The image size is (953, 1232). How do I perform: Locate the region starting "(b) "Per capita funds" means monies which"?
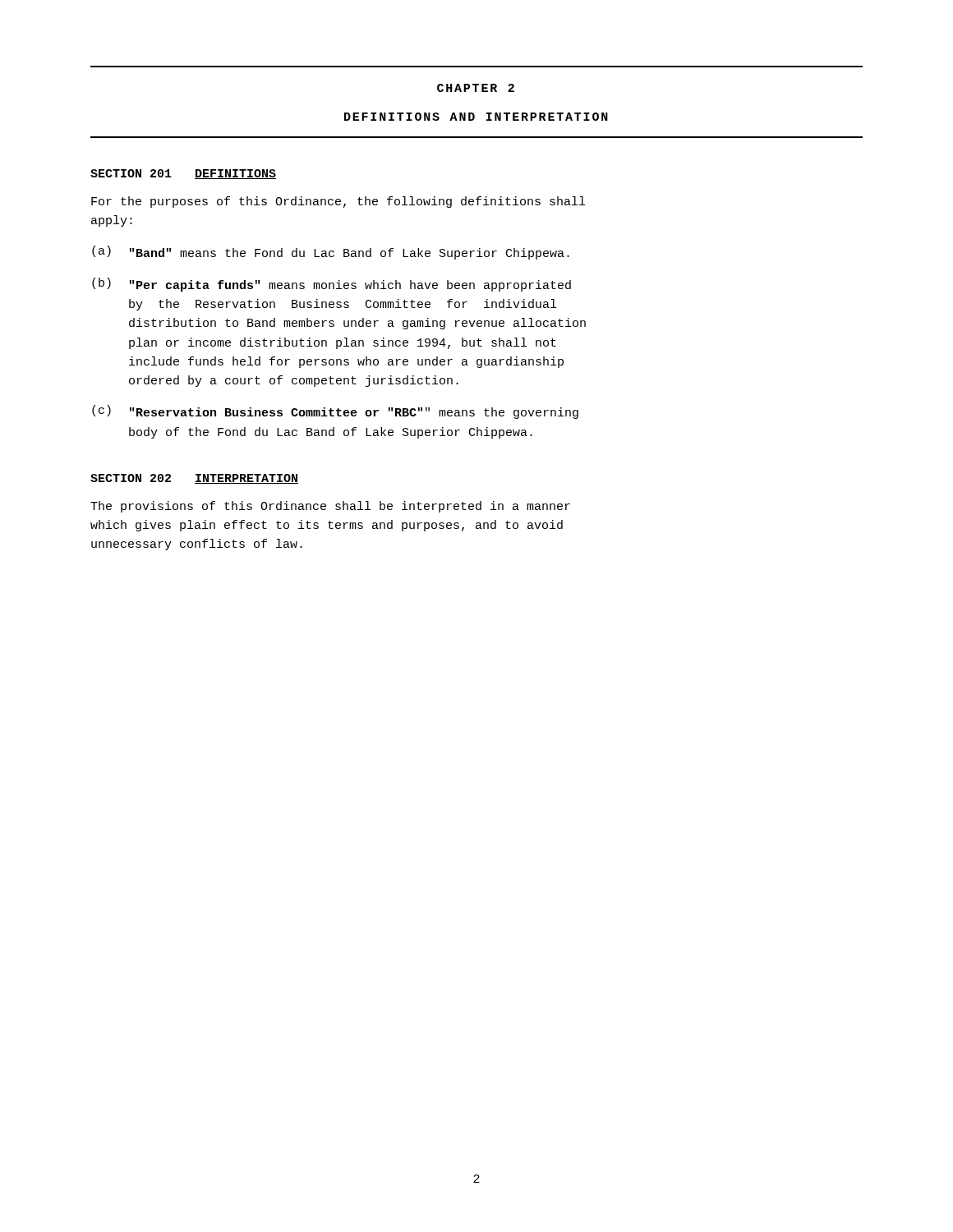[476, 334]
